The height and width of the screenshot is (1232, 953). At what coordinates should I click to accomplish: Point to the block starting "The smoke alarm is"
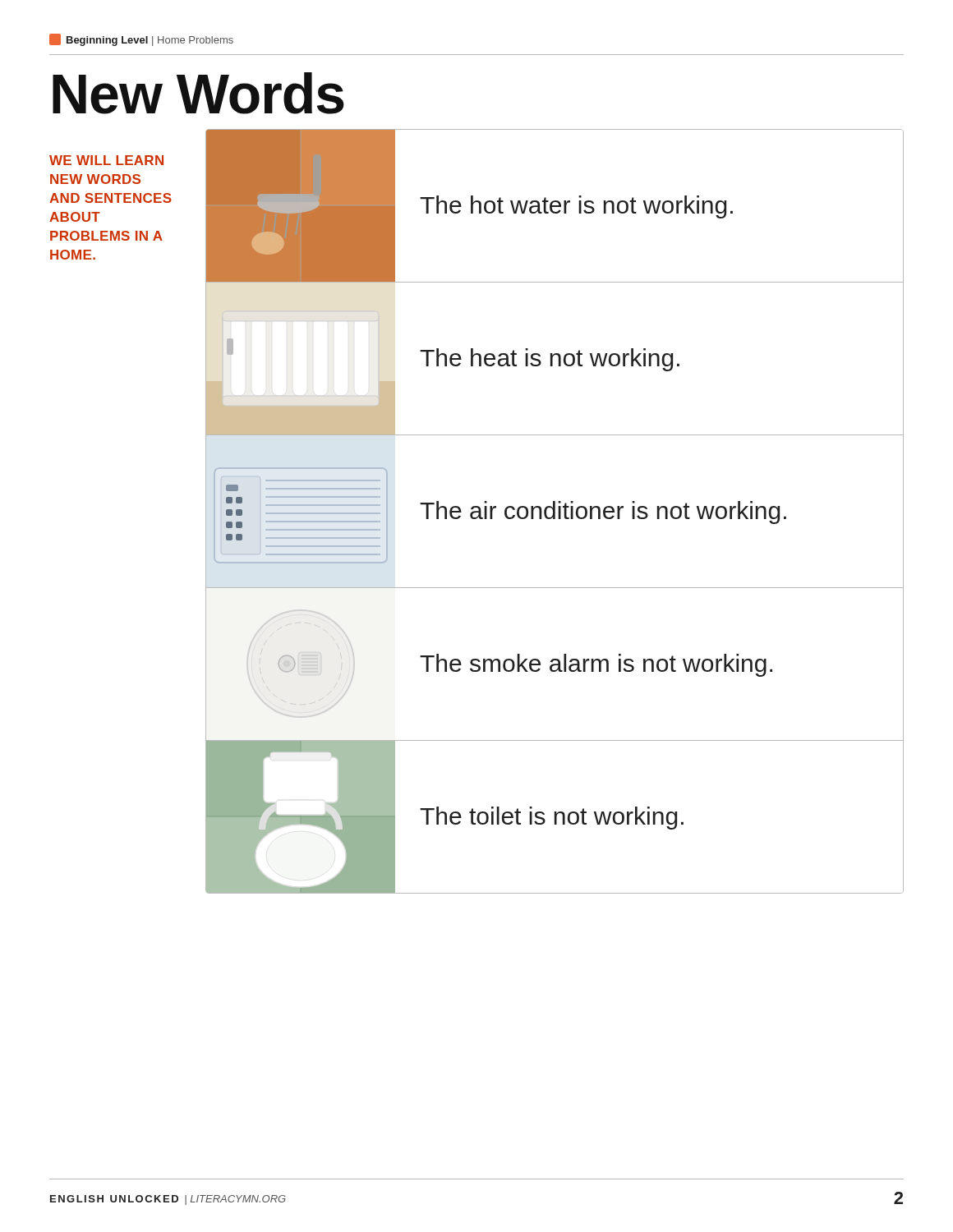pos(597,663)
